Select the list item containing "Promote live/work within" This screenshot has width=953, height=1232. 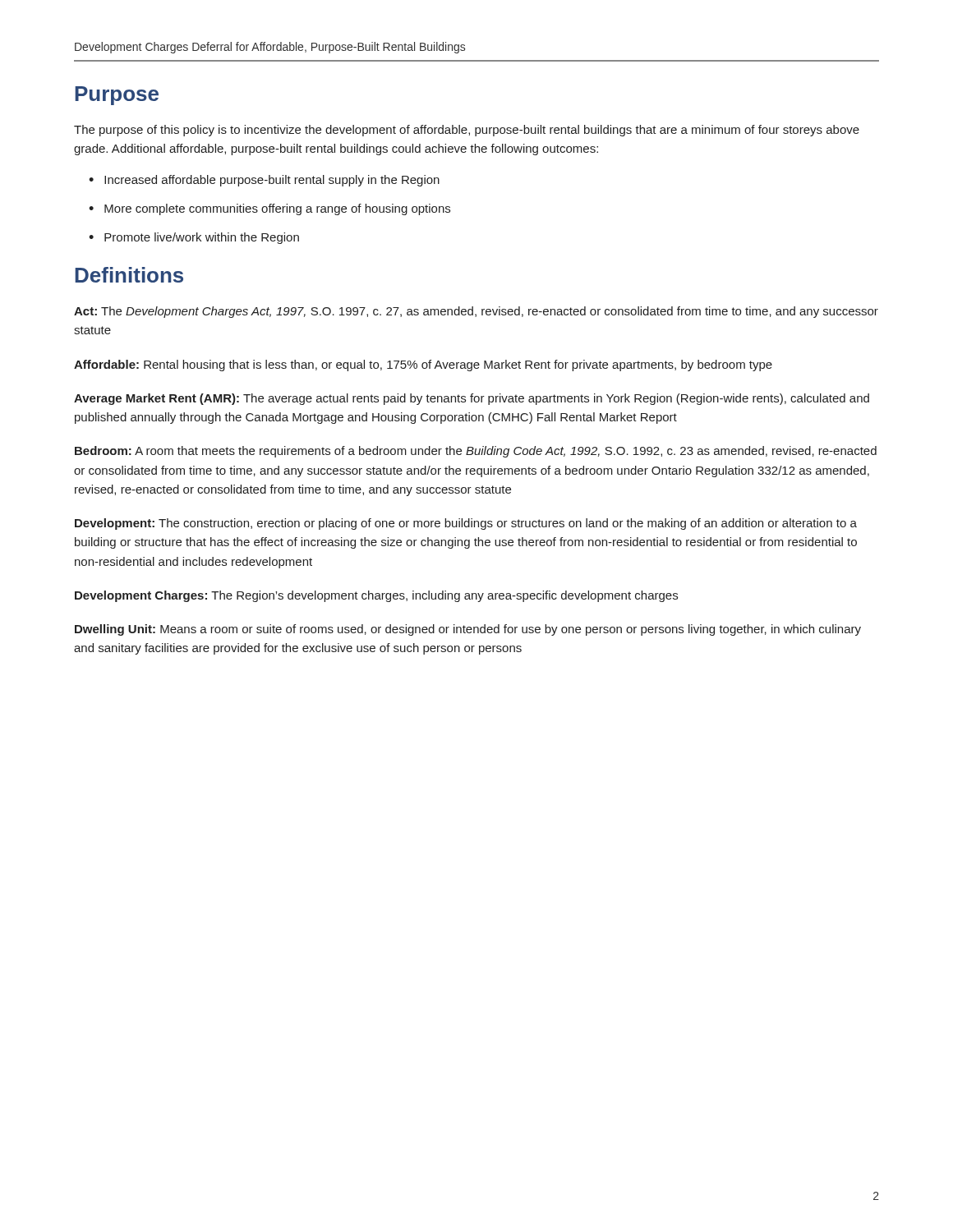(x=202, y=237)
